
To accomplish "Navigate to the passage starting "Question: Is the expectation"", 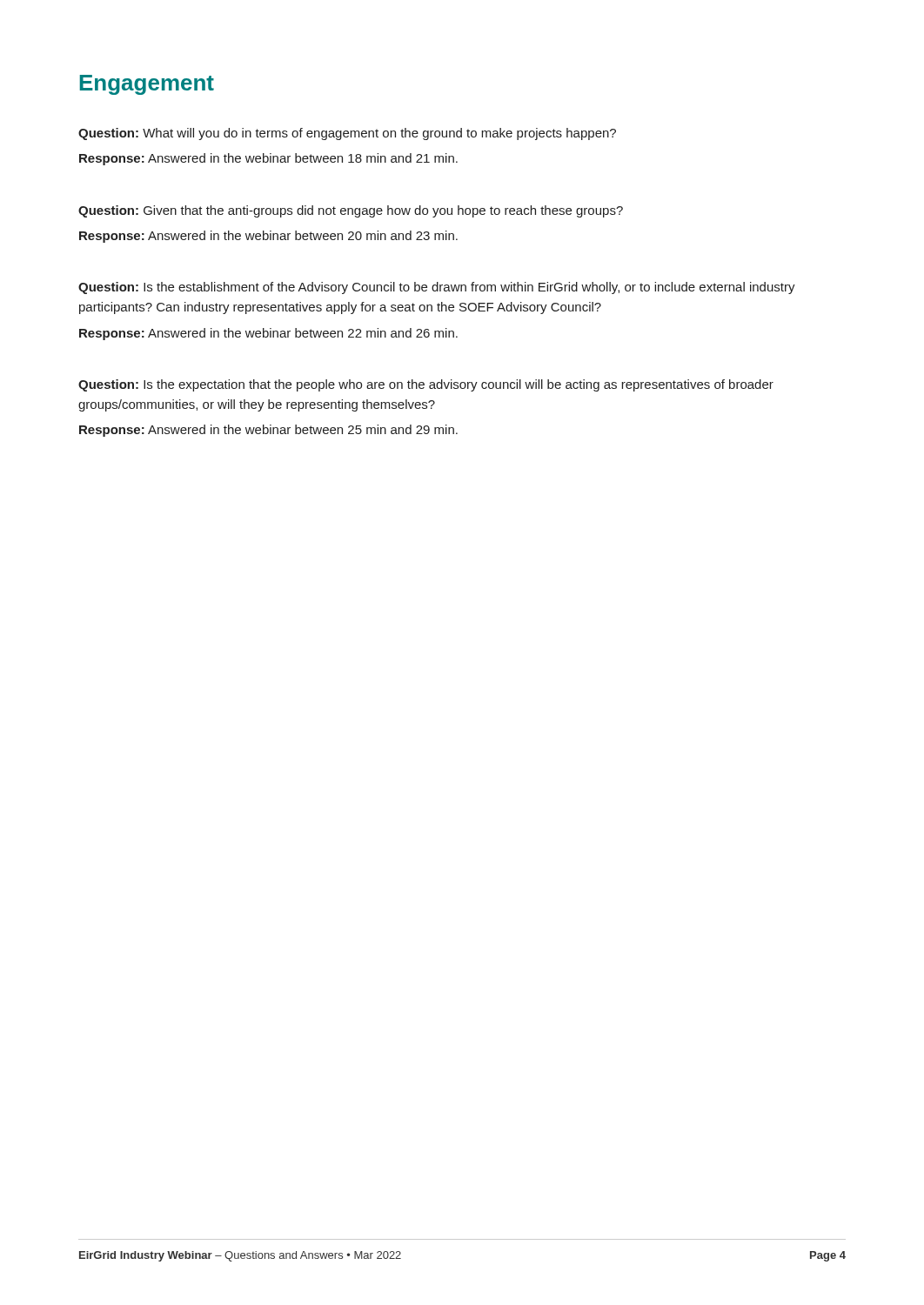I will coord(426,385).
